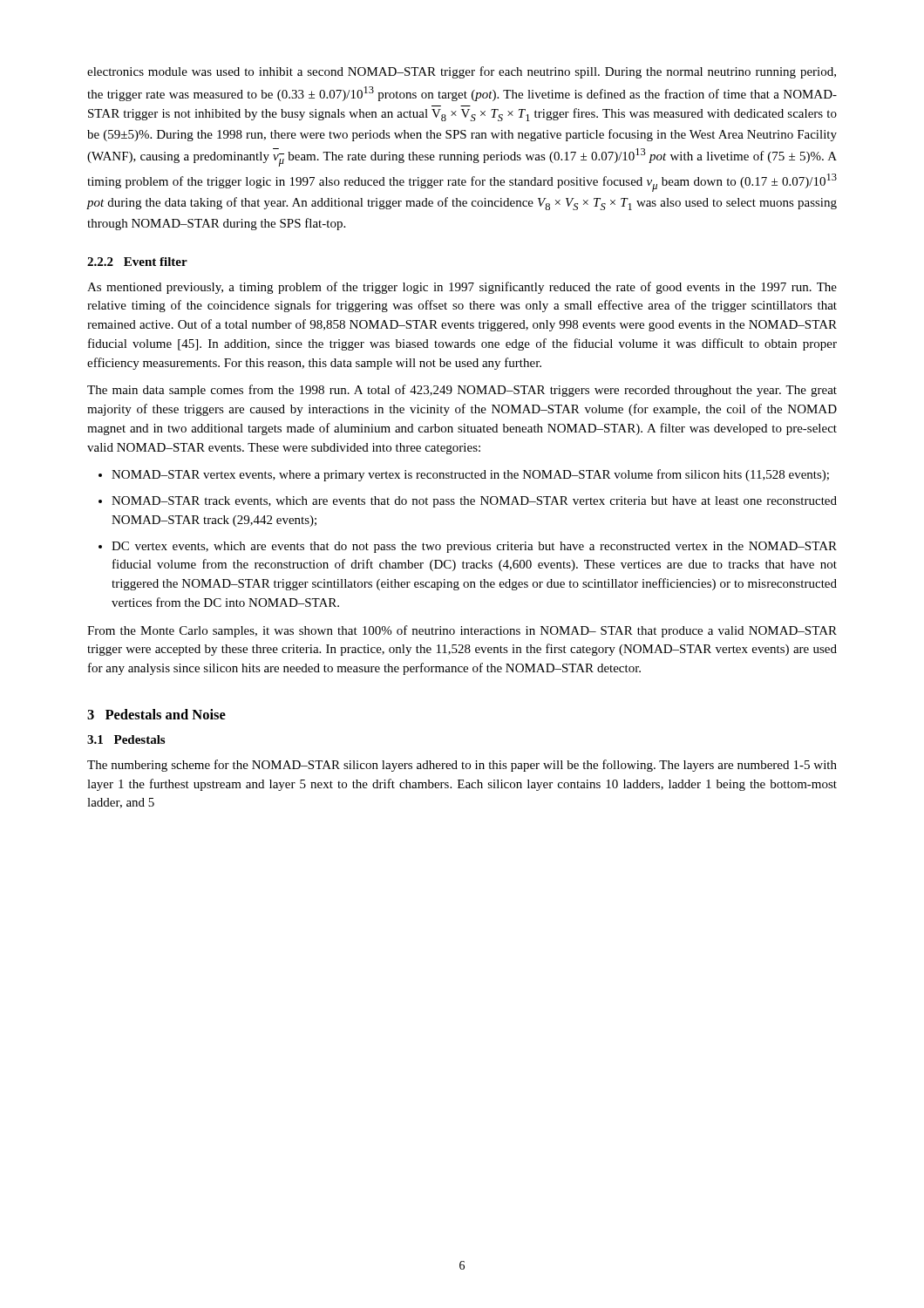Click on the element starting "DC vertex events, which are events"

coord(474,574)
